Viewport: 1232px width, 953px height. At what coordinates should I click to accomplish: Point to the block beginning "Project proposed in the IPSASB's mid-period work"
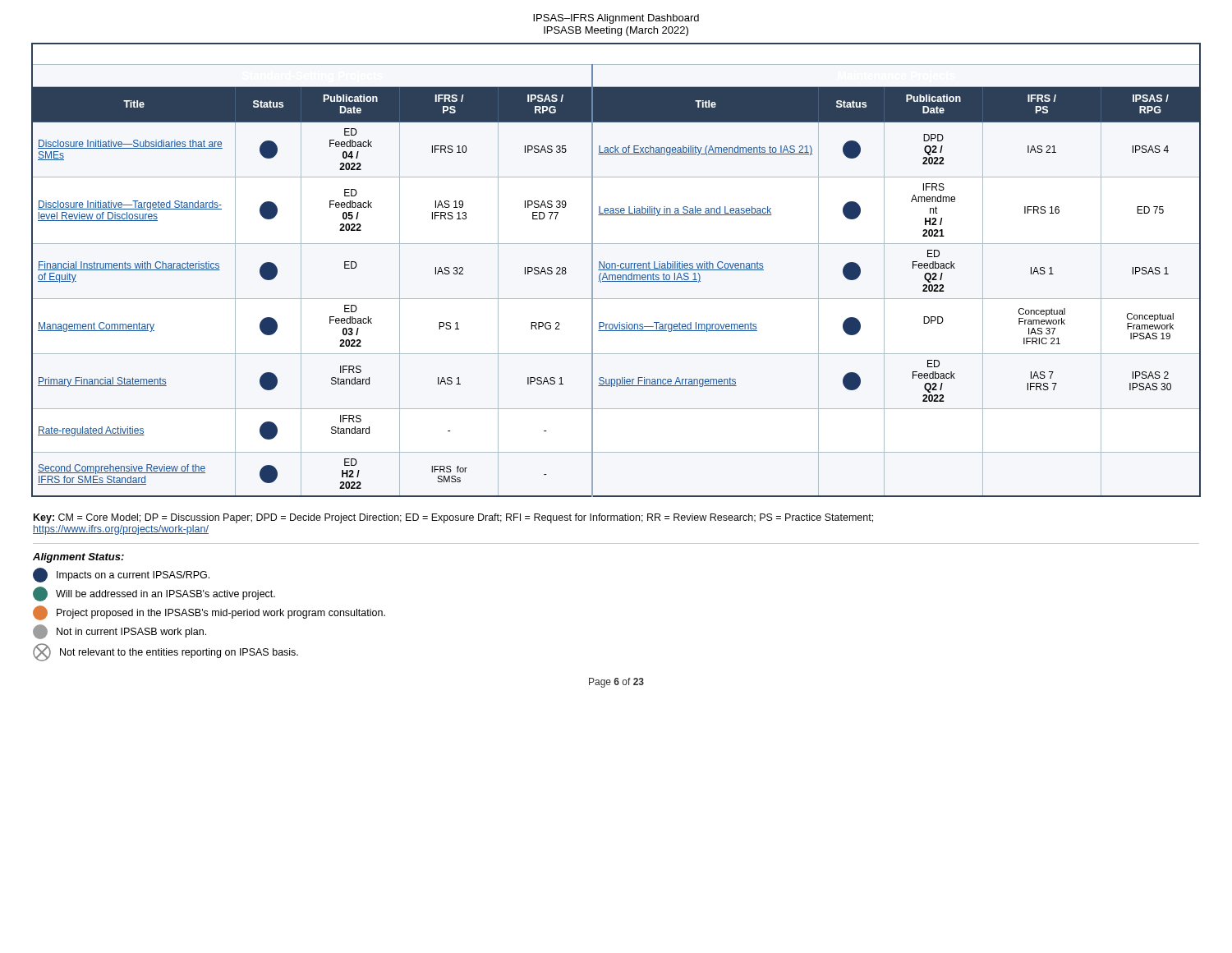[x=209, y=613]
